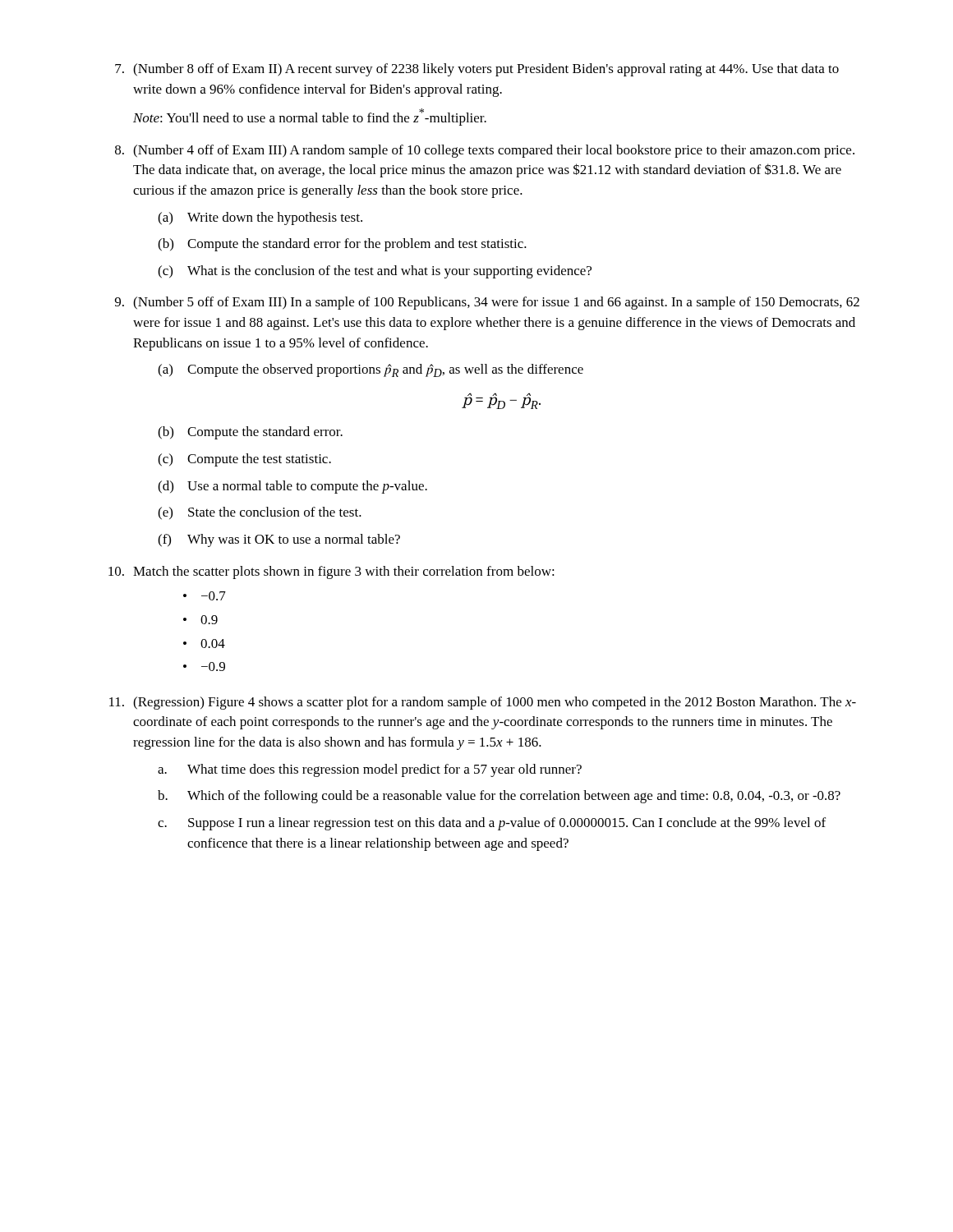Locate the text "• −0.7"
The width and height of the screenshot is (953, 1232).
click(204, 597)
